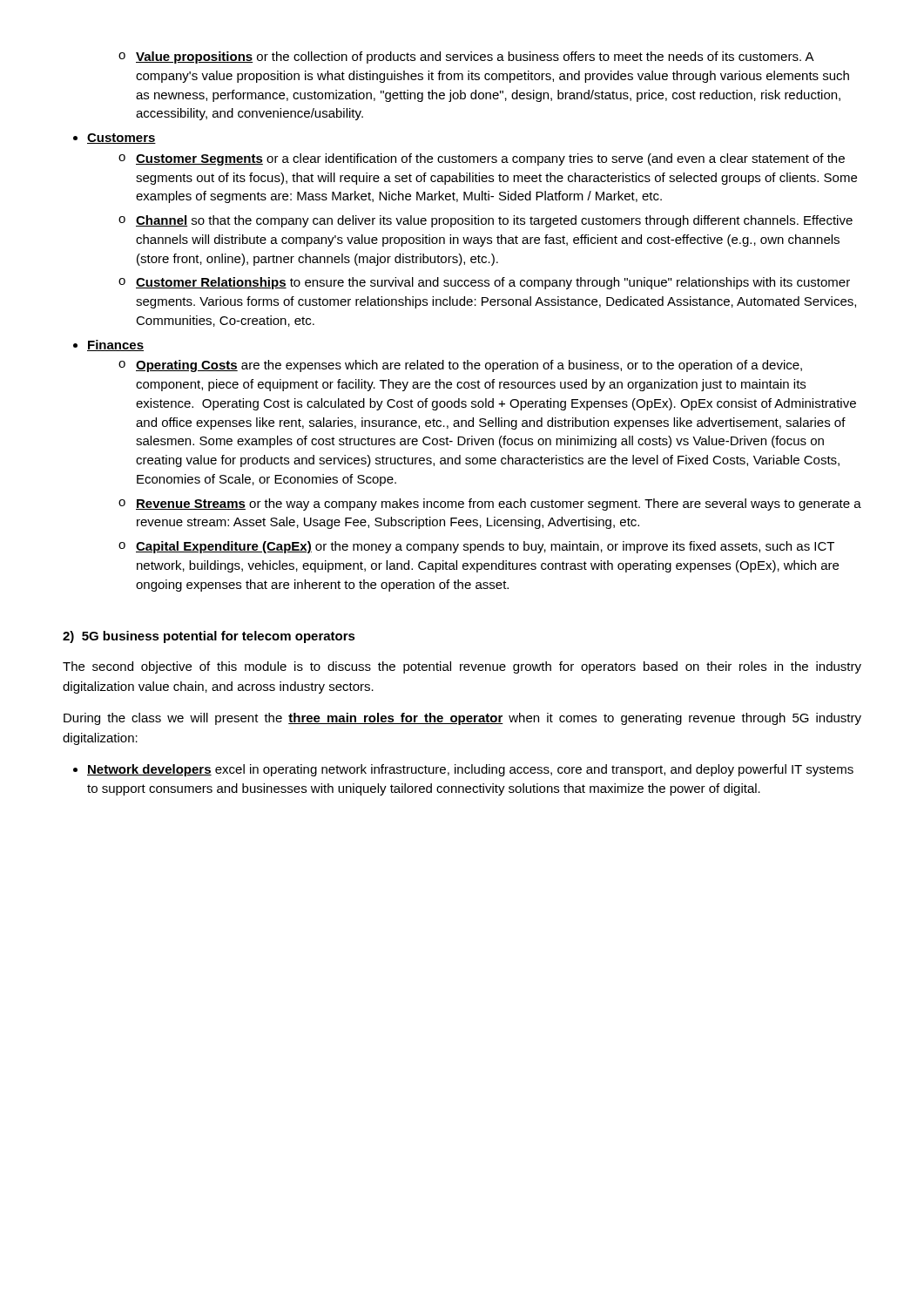
Task: Click on the element starting "The second objective of this module is to"
Action: [462, 676]
